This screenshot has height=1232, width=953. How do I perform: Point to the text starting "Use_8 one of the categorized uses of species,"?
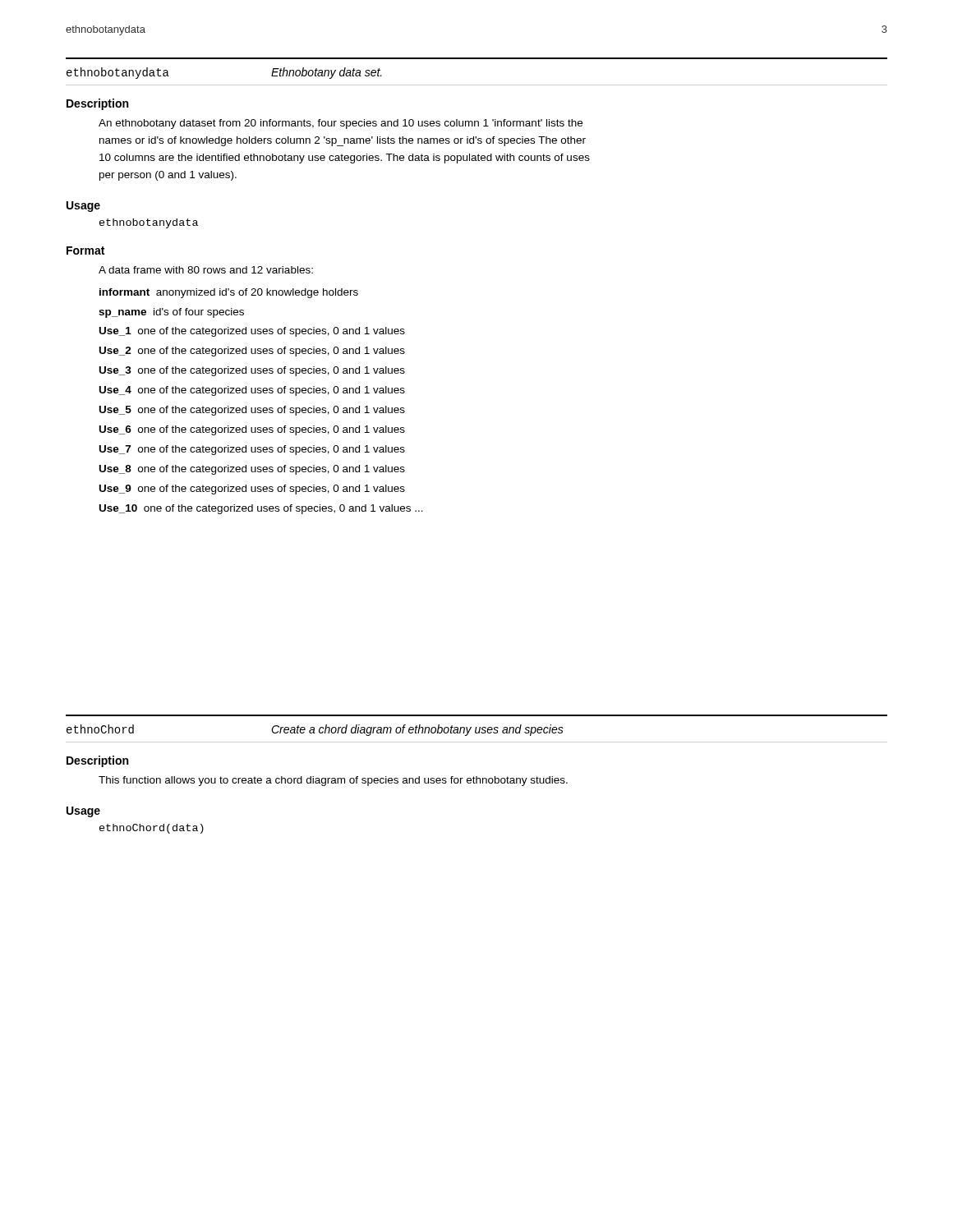(252, 469)
